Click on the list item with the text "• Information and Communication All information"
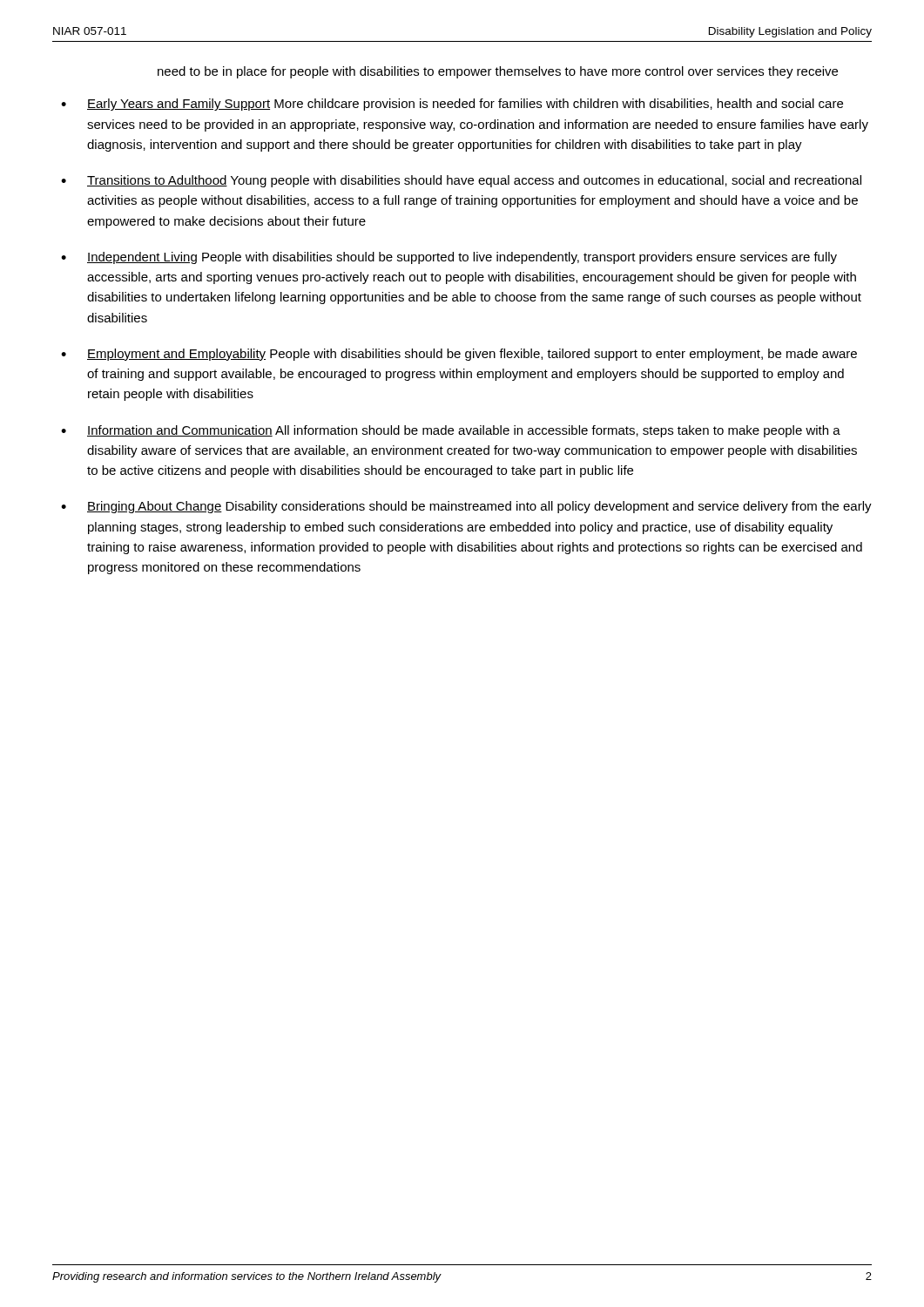The width and height of the screenshot is (924, 1307). click(x=462, y=450)
